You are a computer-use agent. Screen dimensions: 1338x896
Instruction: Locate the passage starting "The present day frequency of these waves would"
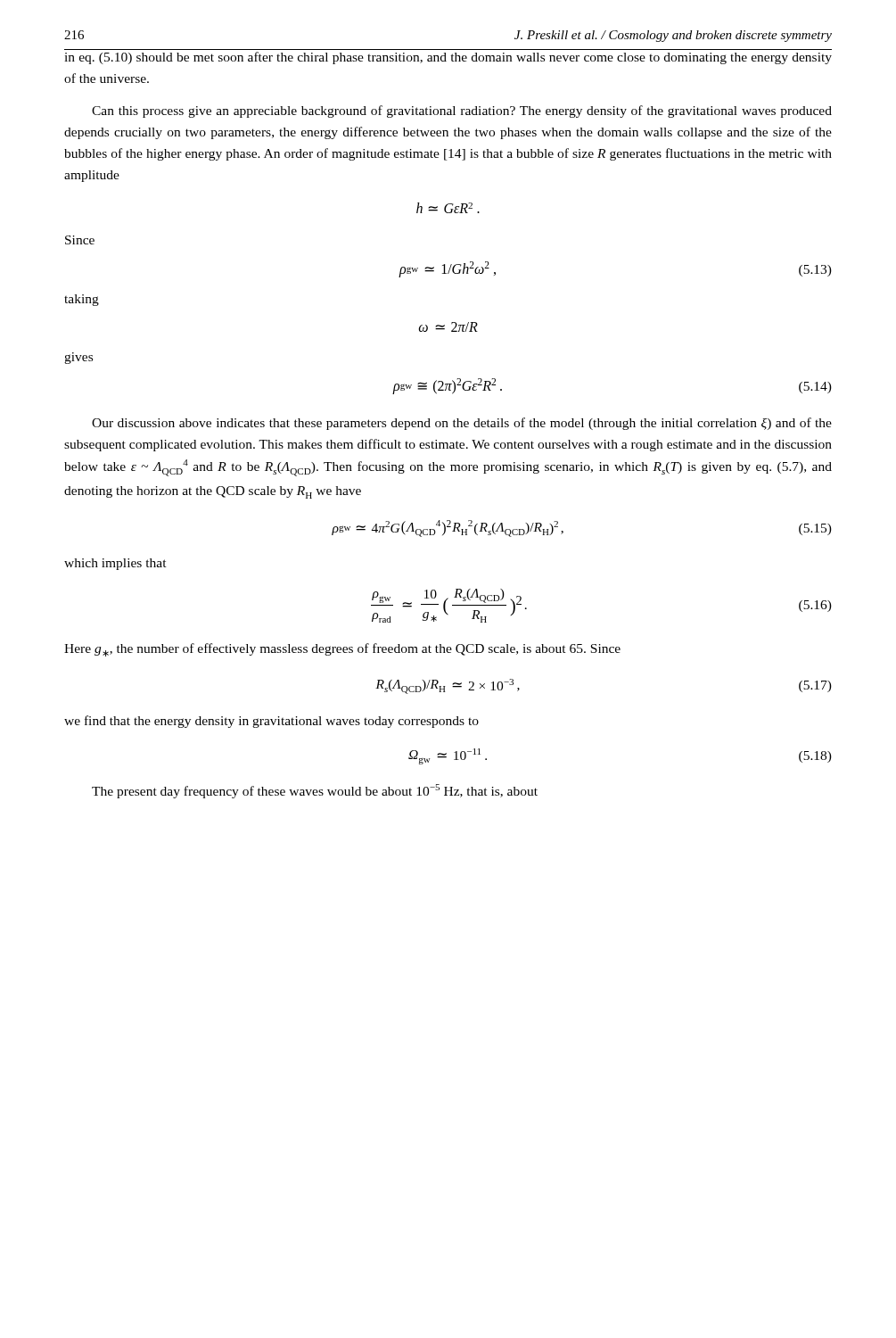(x=448, y=791)
